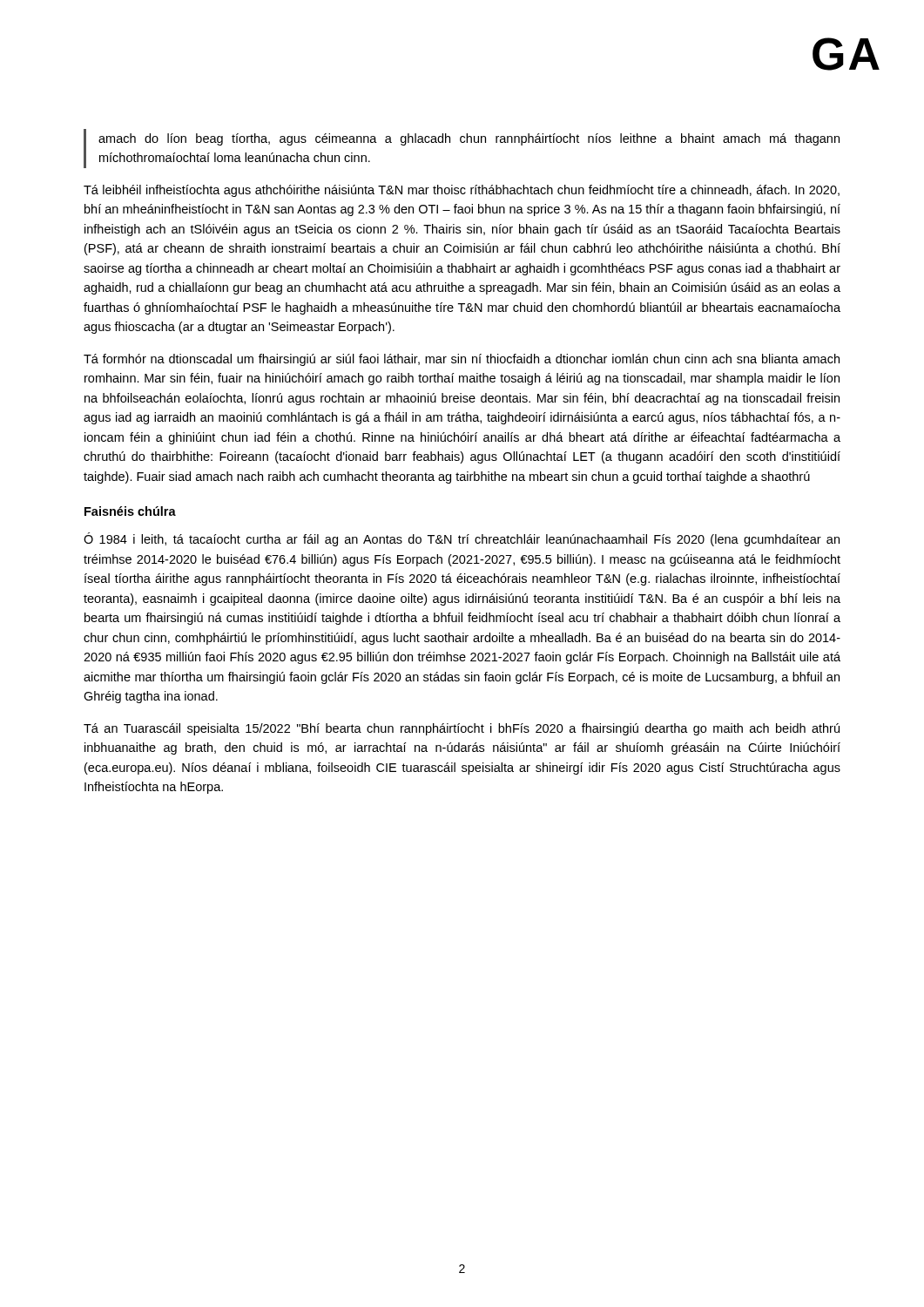Find the text block that says "Ó 1984 i leith,"
Image resolution: width=924 pixels, height=1307 pixels.
(x=462, y=618)
